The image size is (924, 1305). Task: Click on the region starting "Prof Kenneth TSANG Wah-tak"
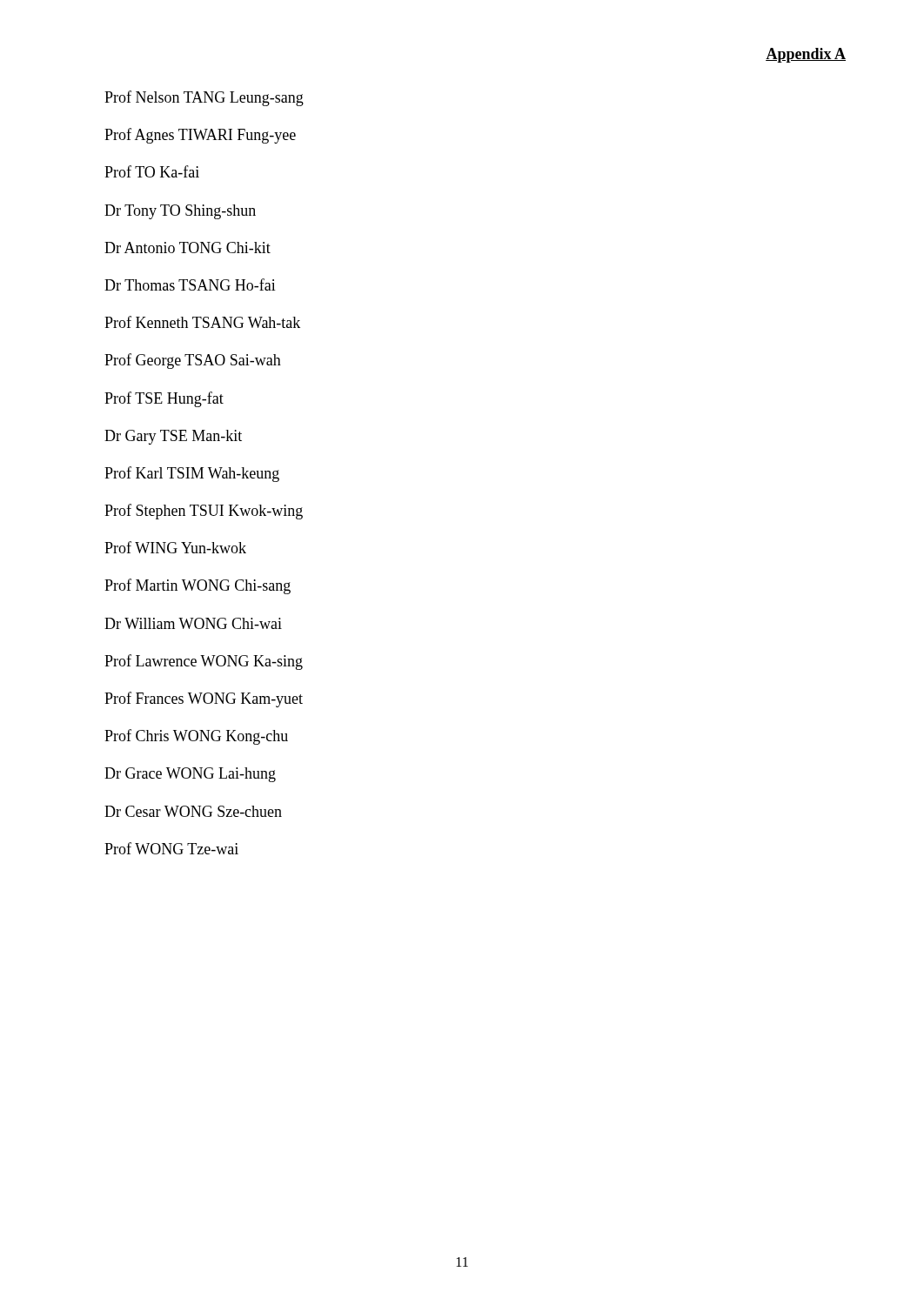click(x=202, y=323)
